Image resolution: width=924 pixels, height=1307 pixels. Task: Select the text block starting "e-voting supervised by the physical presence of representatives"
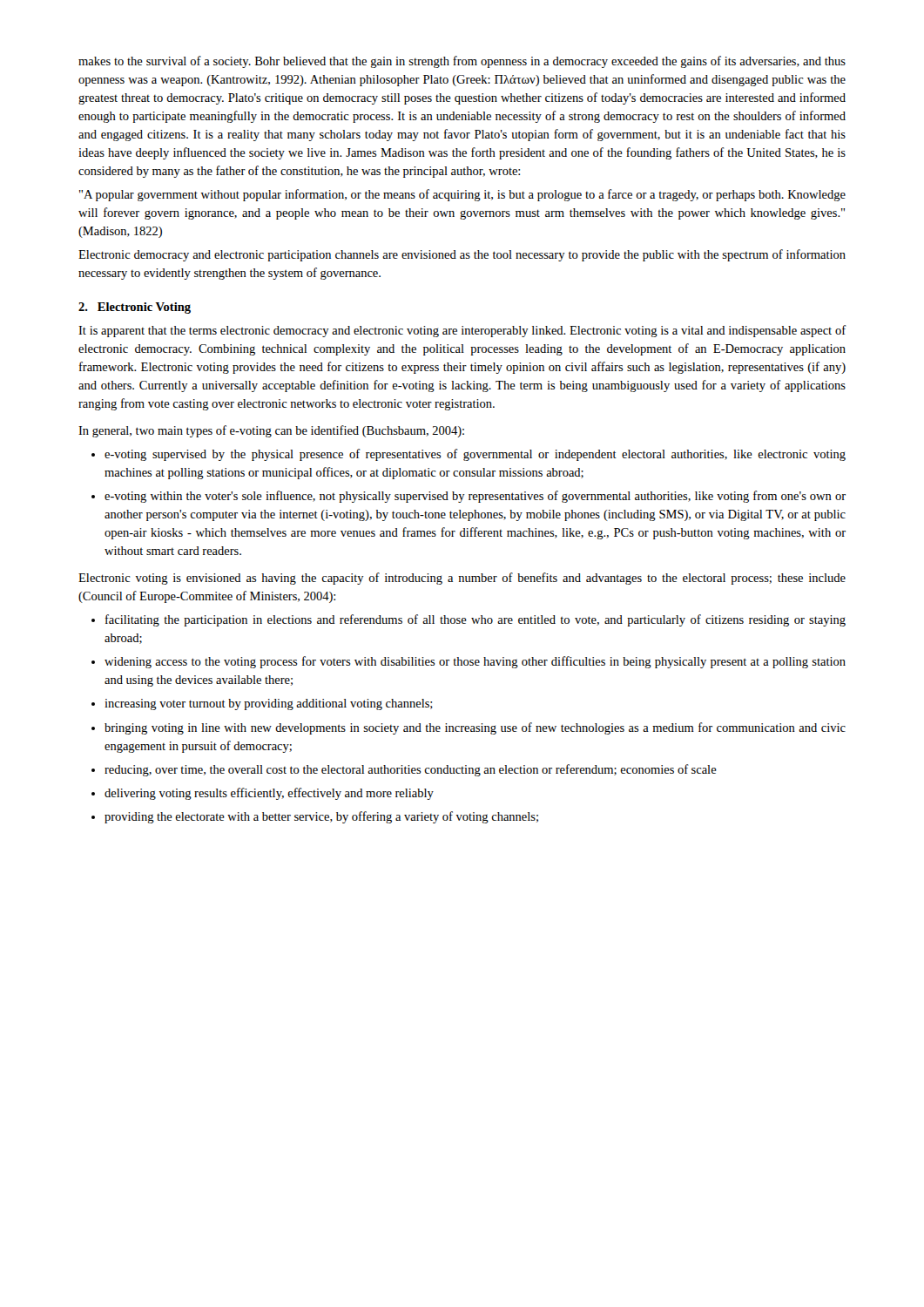click(475, 463)
